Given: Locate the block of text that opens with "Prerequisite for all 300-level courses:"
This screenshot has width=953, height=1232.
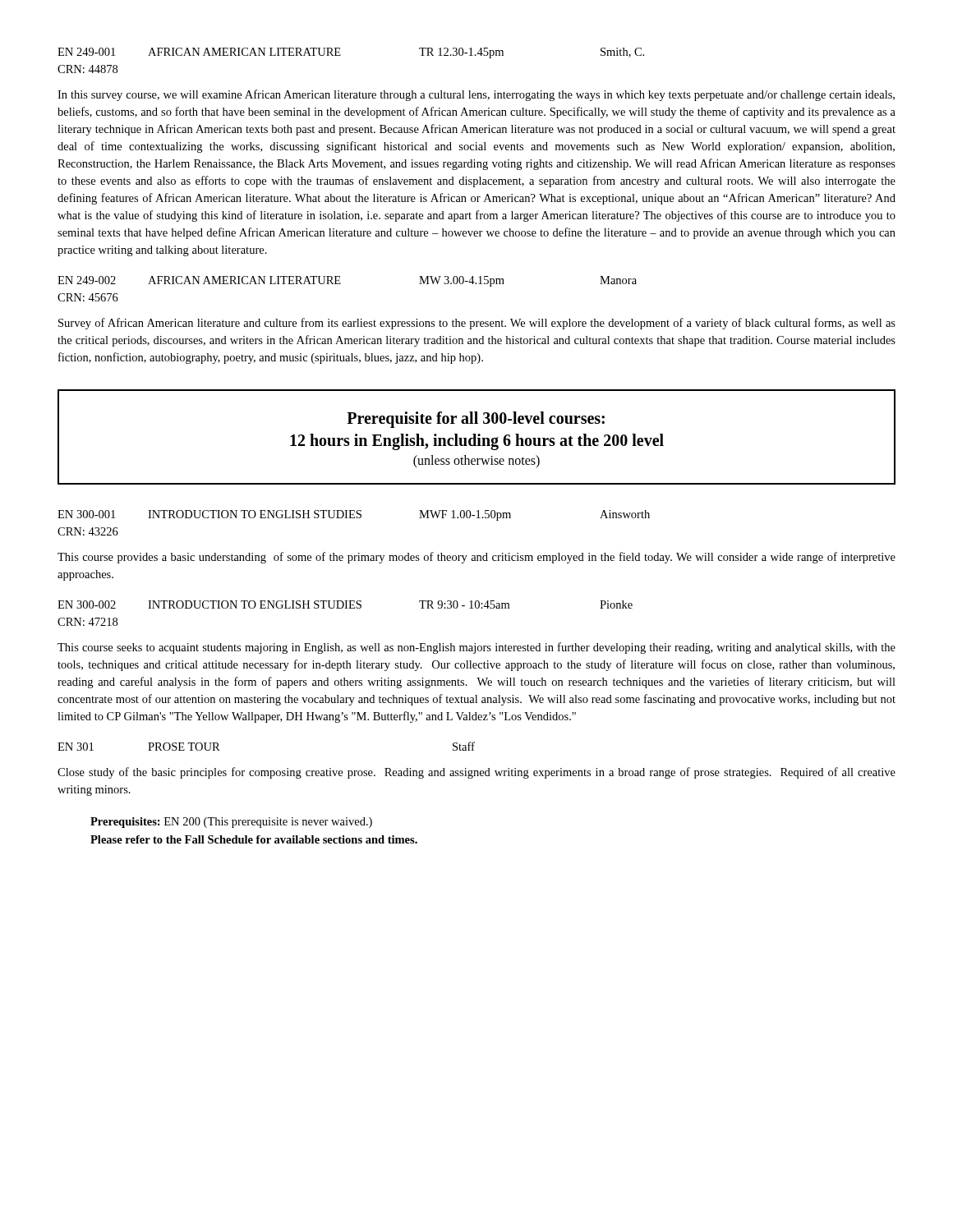Looking at the screenshot, I should click(x=476, y=439).
